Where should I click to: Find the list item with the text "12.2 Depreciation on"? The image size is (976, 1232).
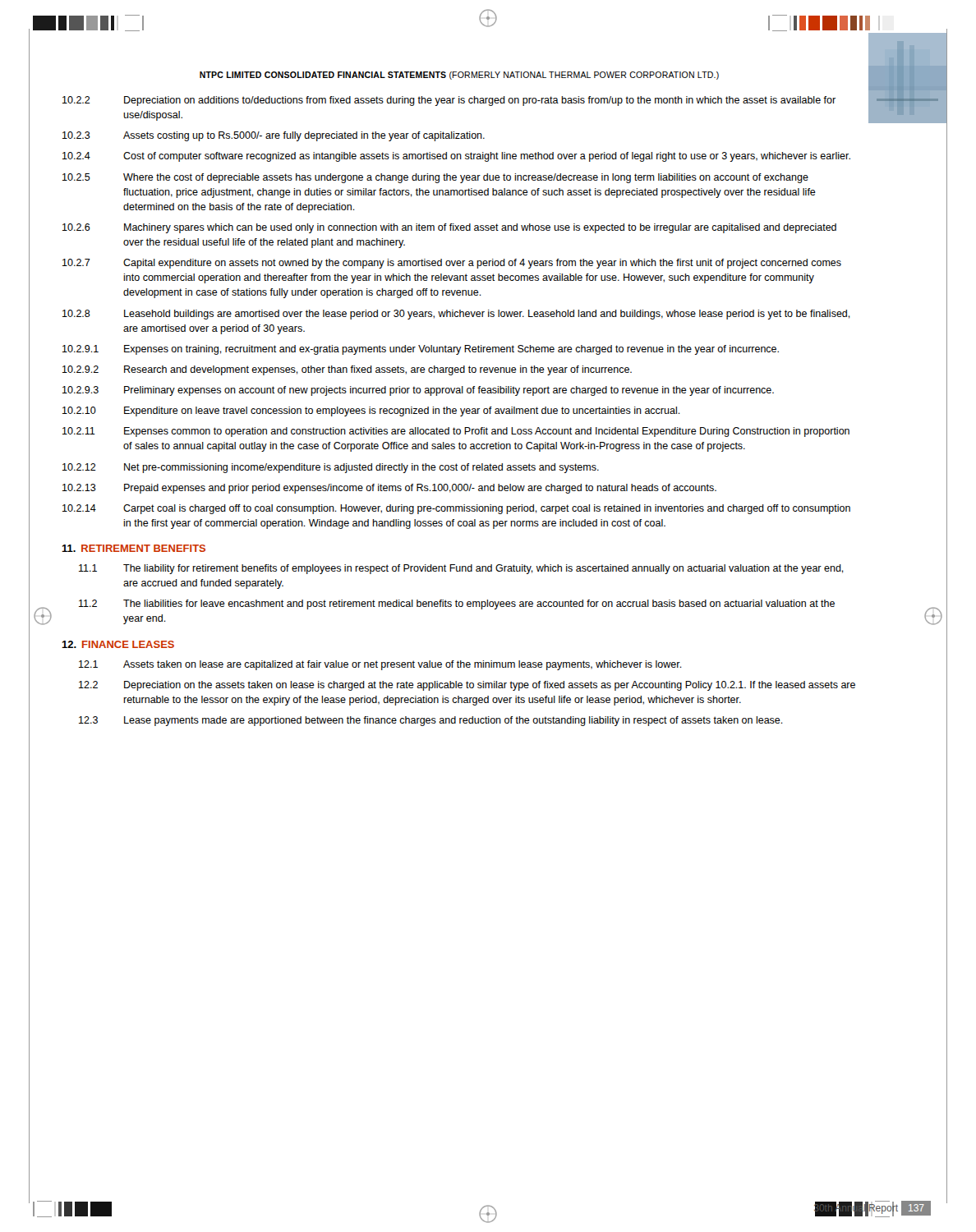click(467, 692)
